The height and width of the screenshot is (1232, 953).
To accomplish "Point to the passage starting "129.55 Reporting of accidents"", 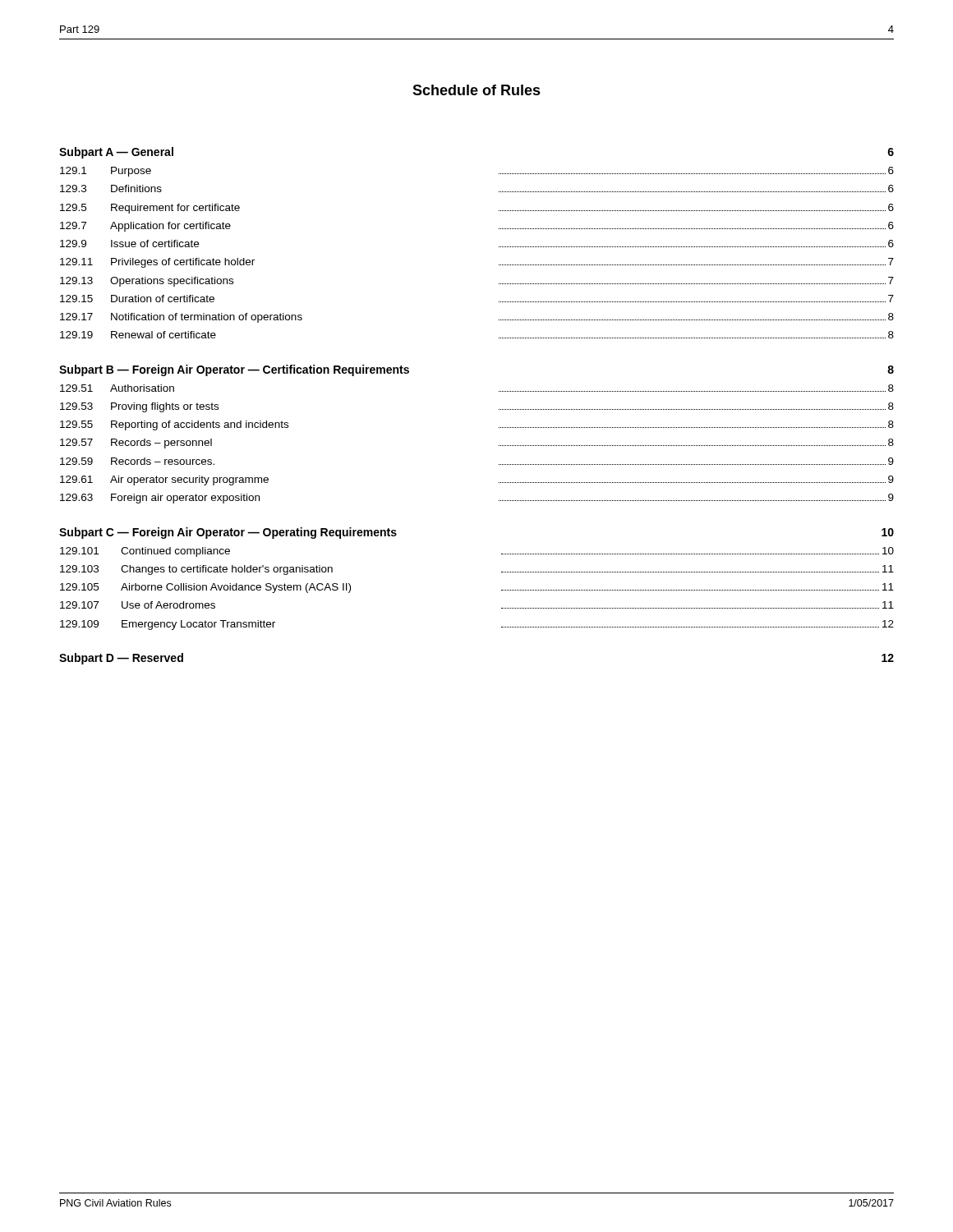I will point(73,425).
